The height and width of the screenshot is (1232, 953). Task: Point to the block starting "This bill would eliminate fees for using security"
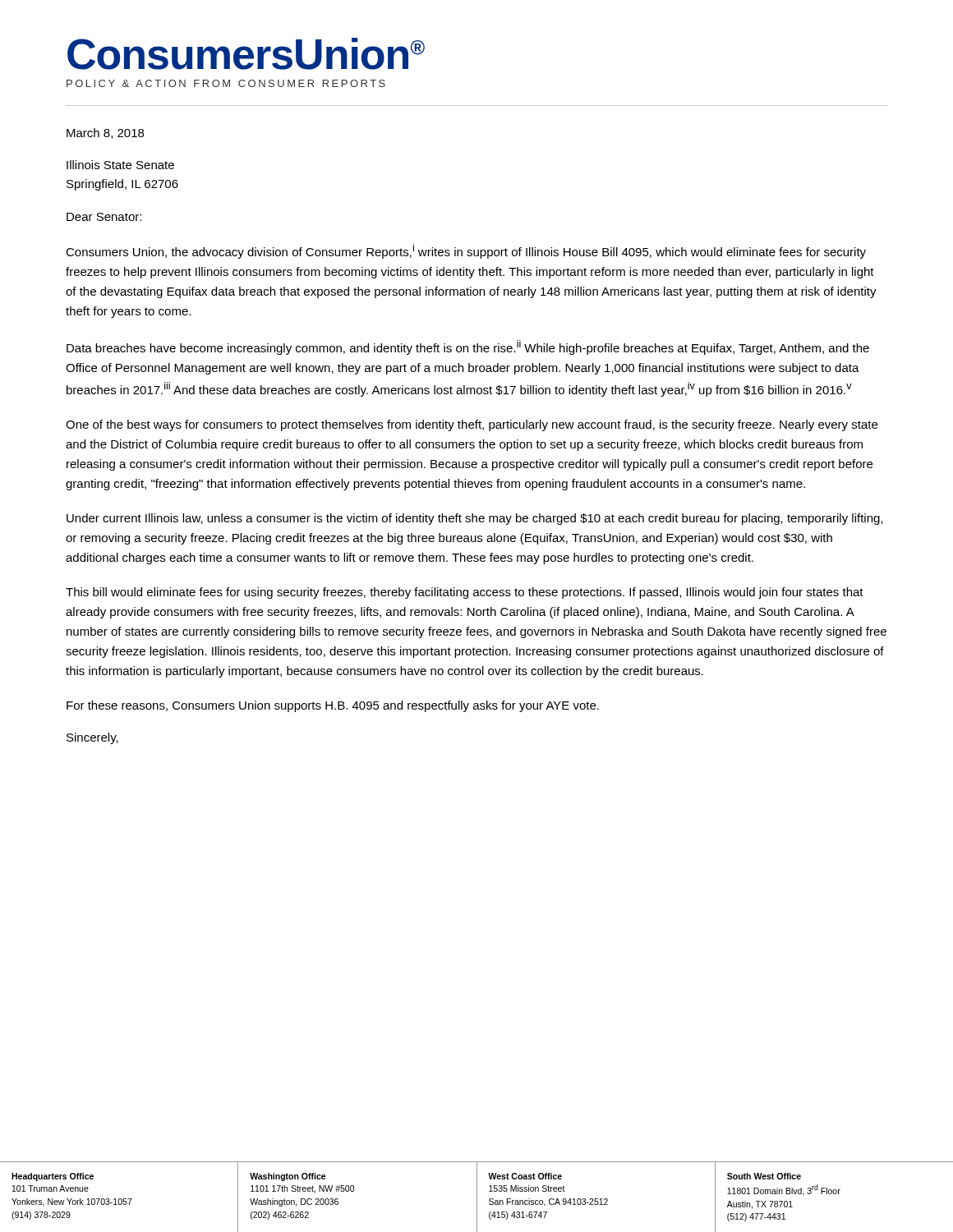(476, 631)
